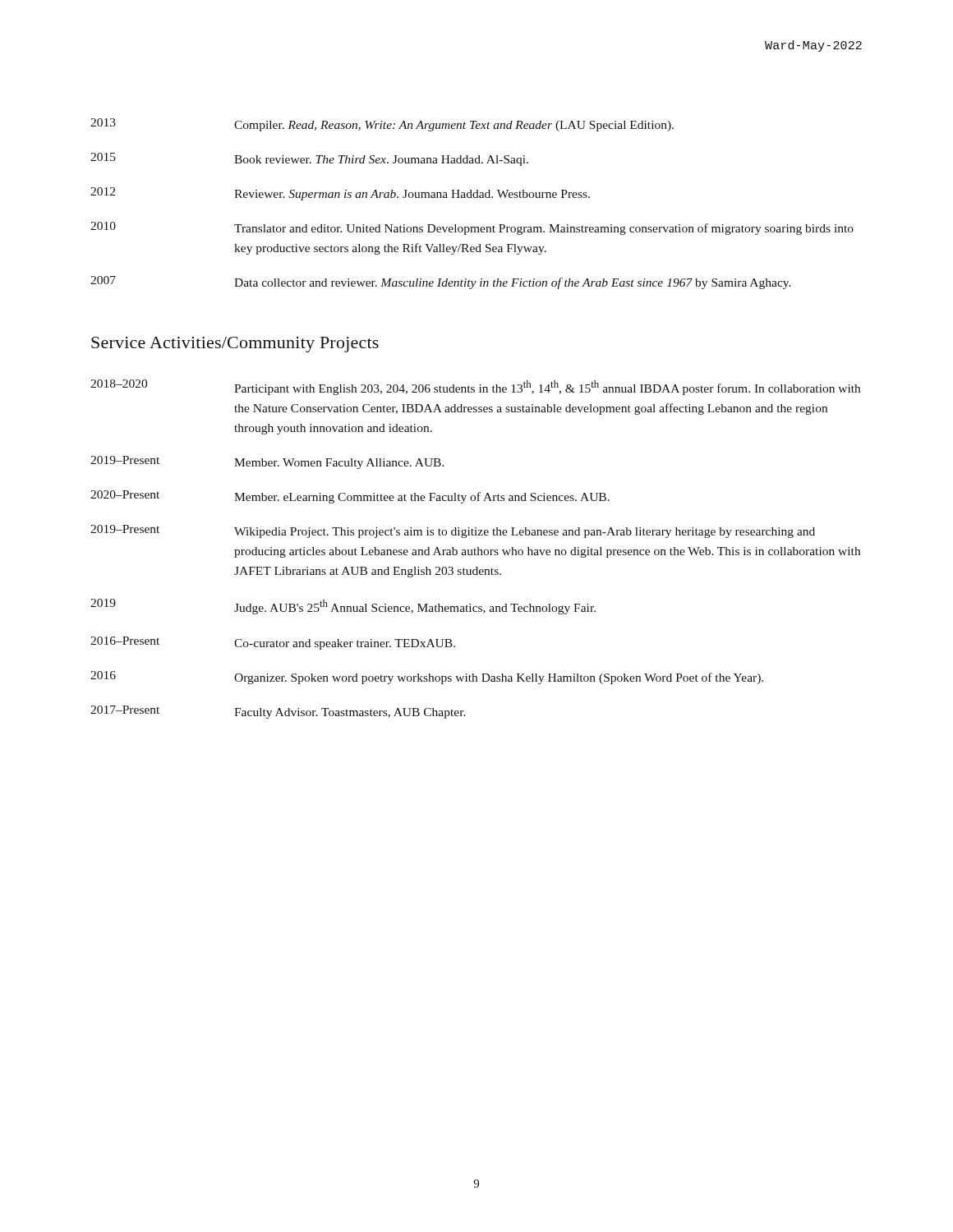The width and height of the screenshot is (953, 1232).
Task: Select the text starting "2019–Present Member. Women Faculty"
Action: tap(267, 462)
